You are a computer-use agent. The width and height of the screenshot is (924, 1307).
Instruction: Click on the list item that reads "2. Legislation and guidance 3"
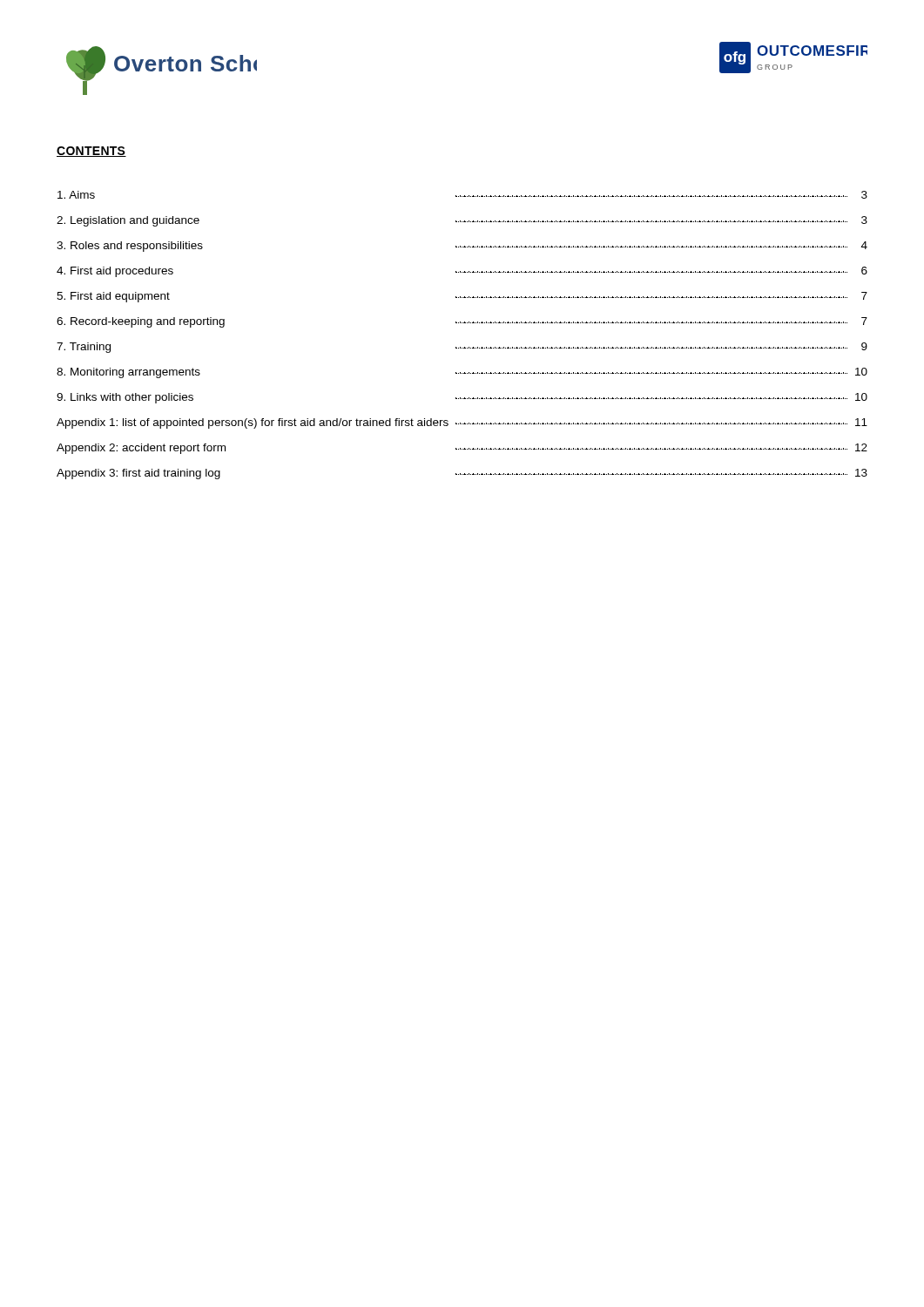point(462,220)
